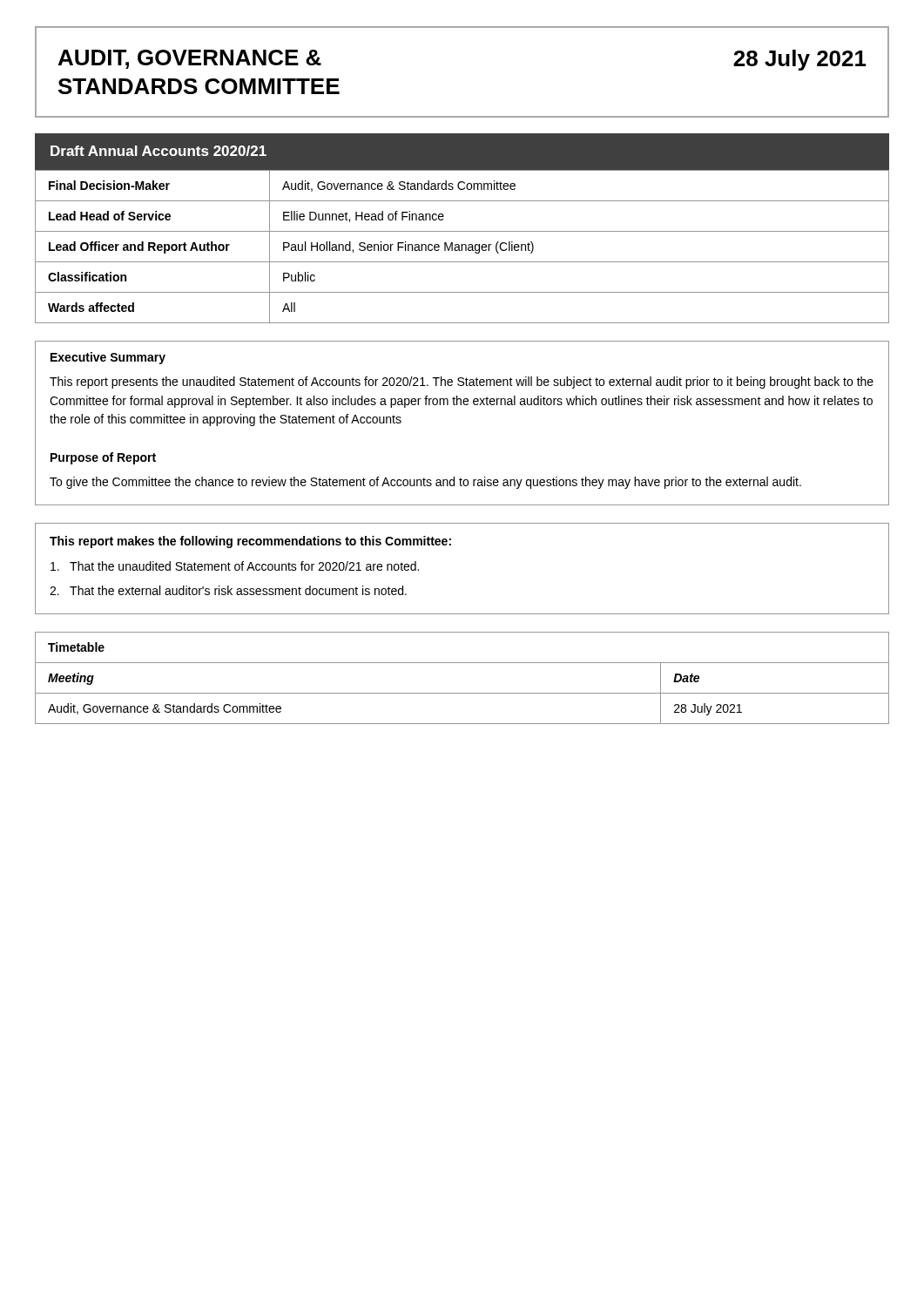Select the list item that reads "That the unaudited Statement"

pyautogui.click(x=235, y=566)
